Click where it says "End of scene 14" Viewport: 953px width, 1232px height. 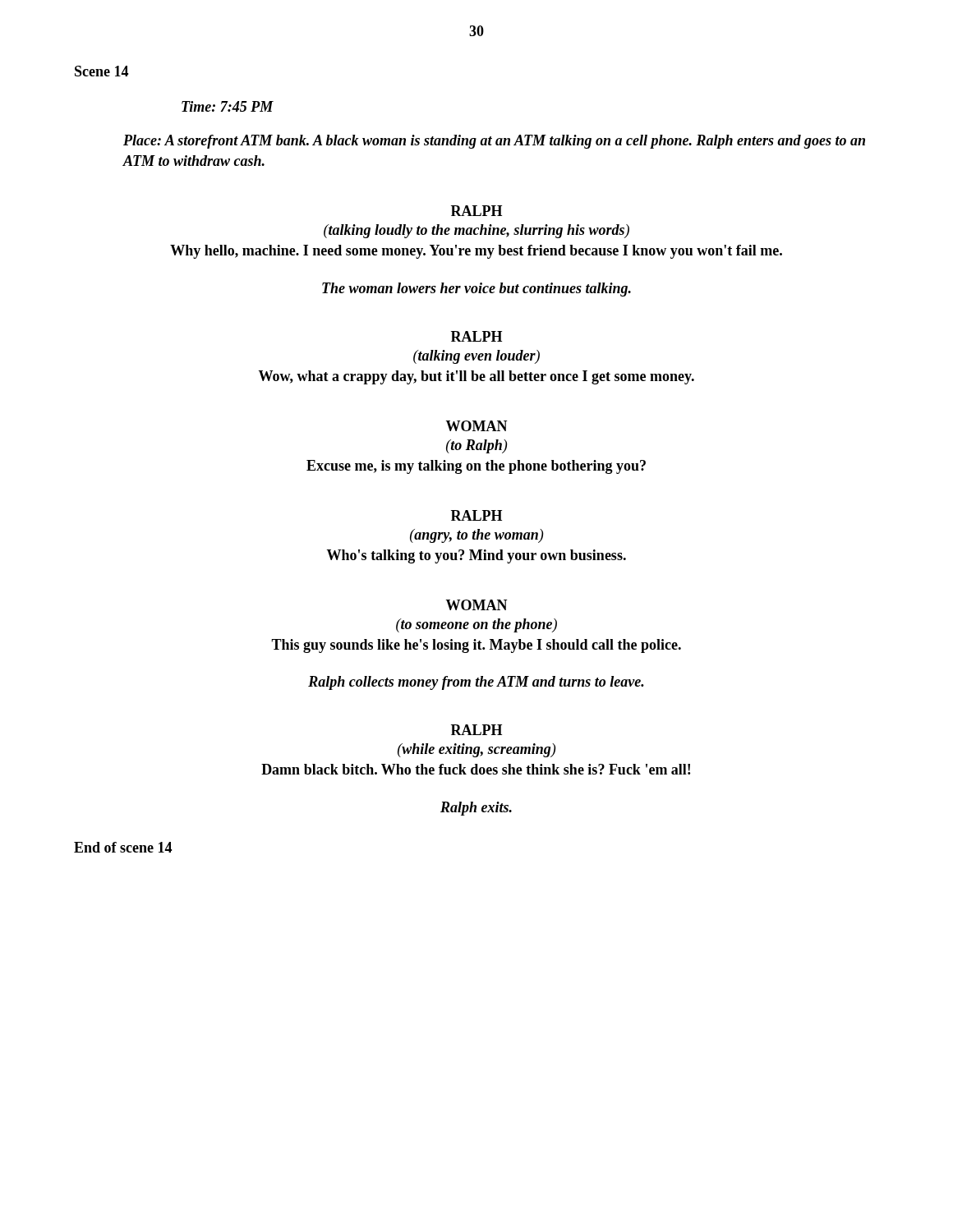(123, 847)
